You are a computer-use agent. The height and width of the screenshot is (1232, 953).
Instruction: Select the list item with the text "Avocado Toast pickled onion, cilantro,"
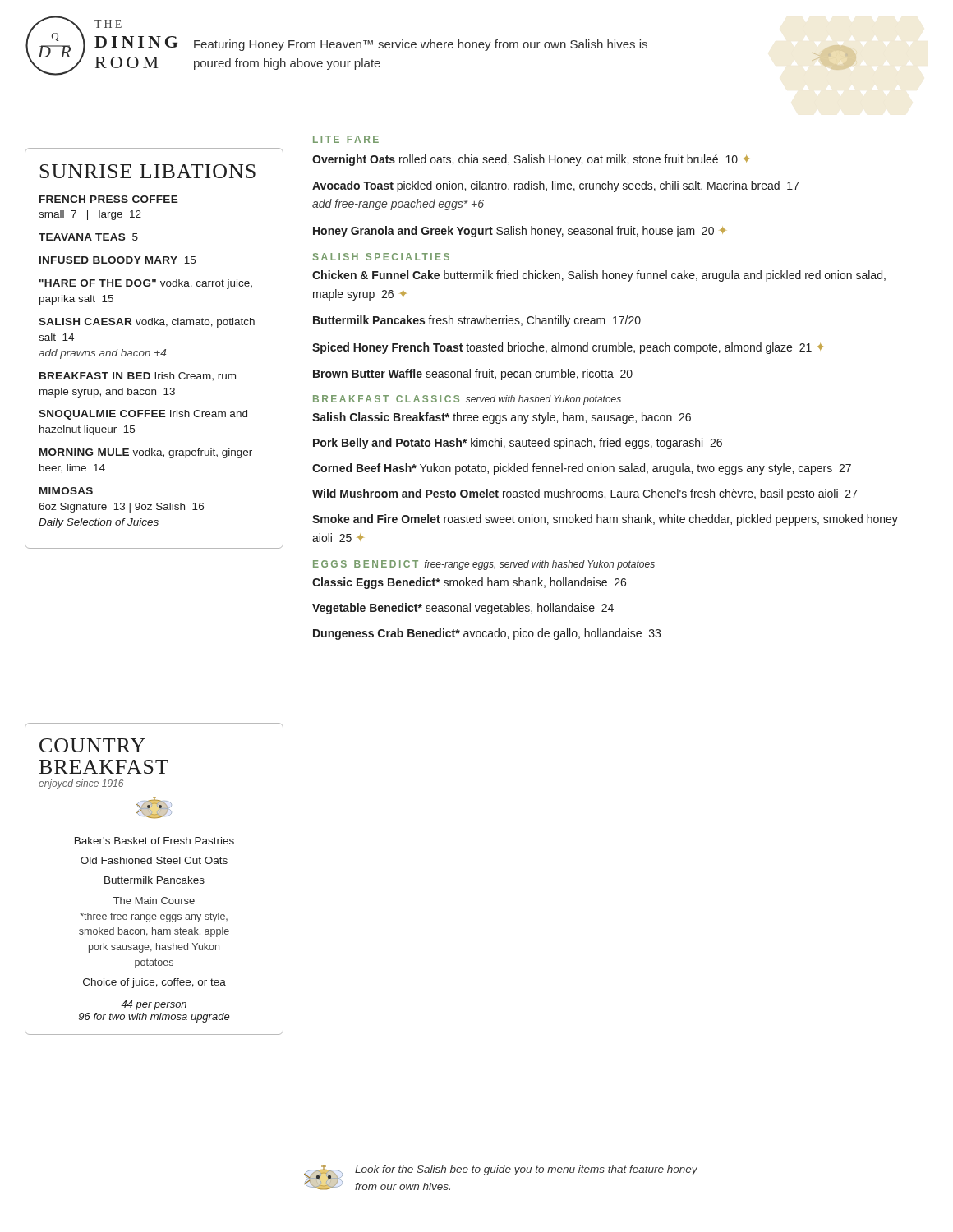[x=616, y=196]
